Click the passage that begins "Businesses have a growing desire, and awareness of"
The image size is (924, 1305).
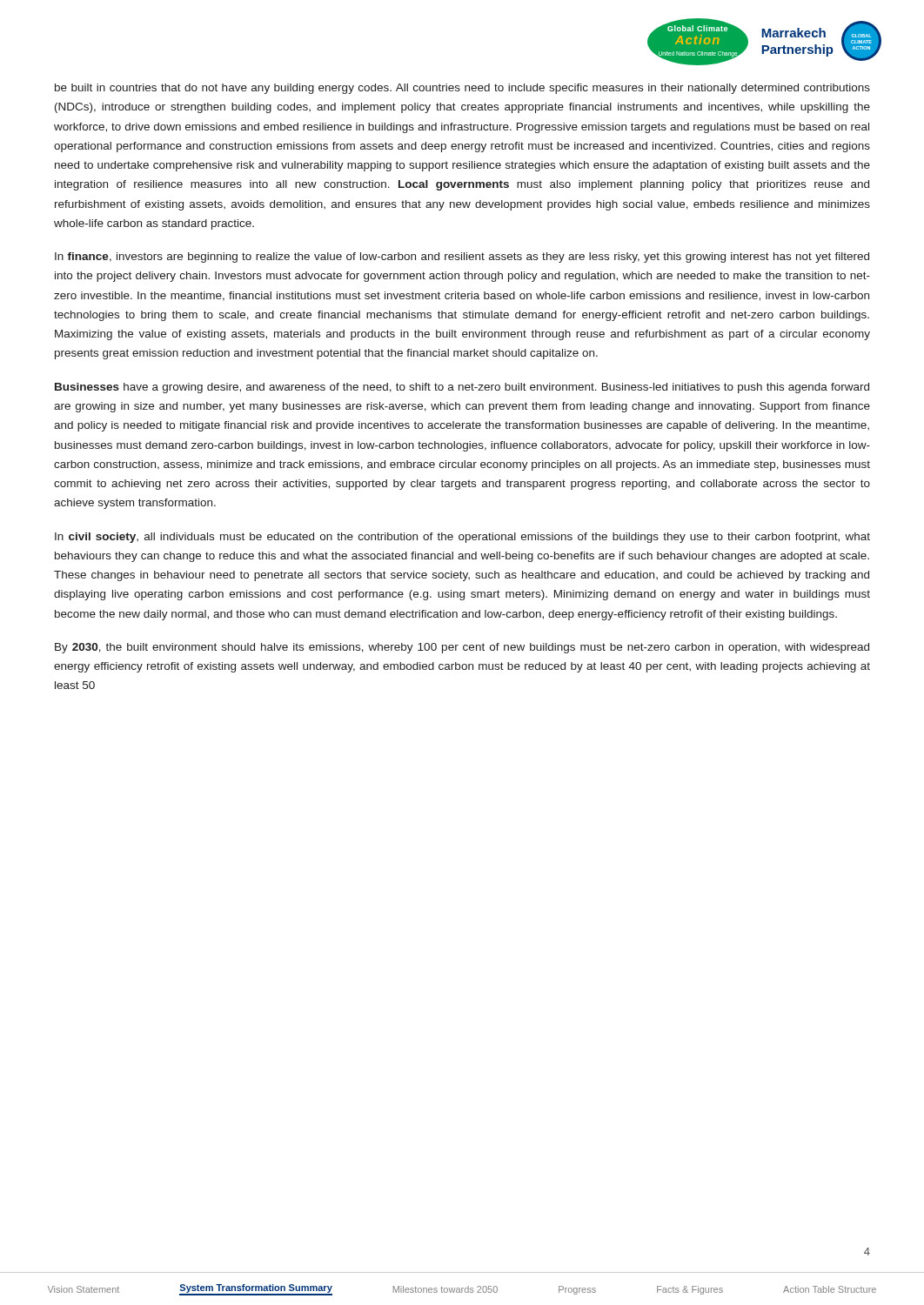(462, 445)
